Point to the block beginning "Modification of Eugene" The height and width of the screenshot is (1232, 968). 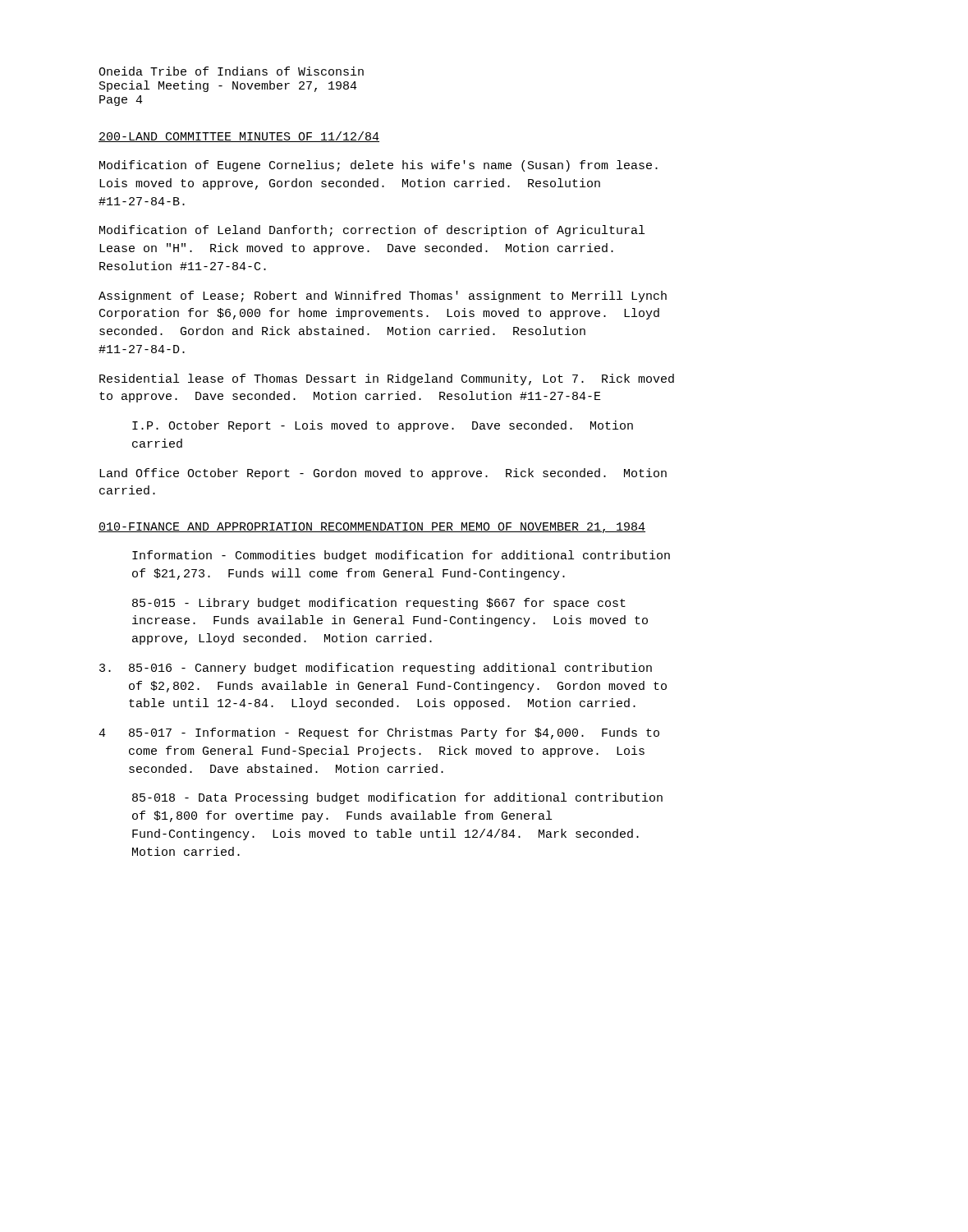379,184
